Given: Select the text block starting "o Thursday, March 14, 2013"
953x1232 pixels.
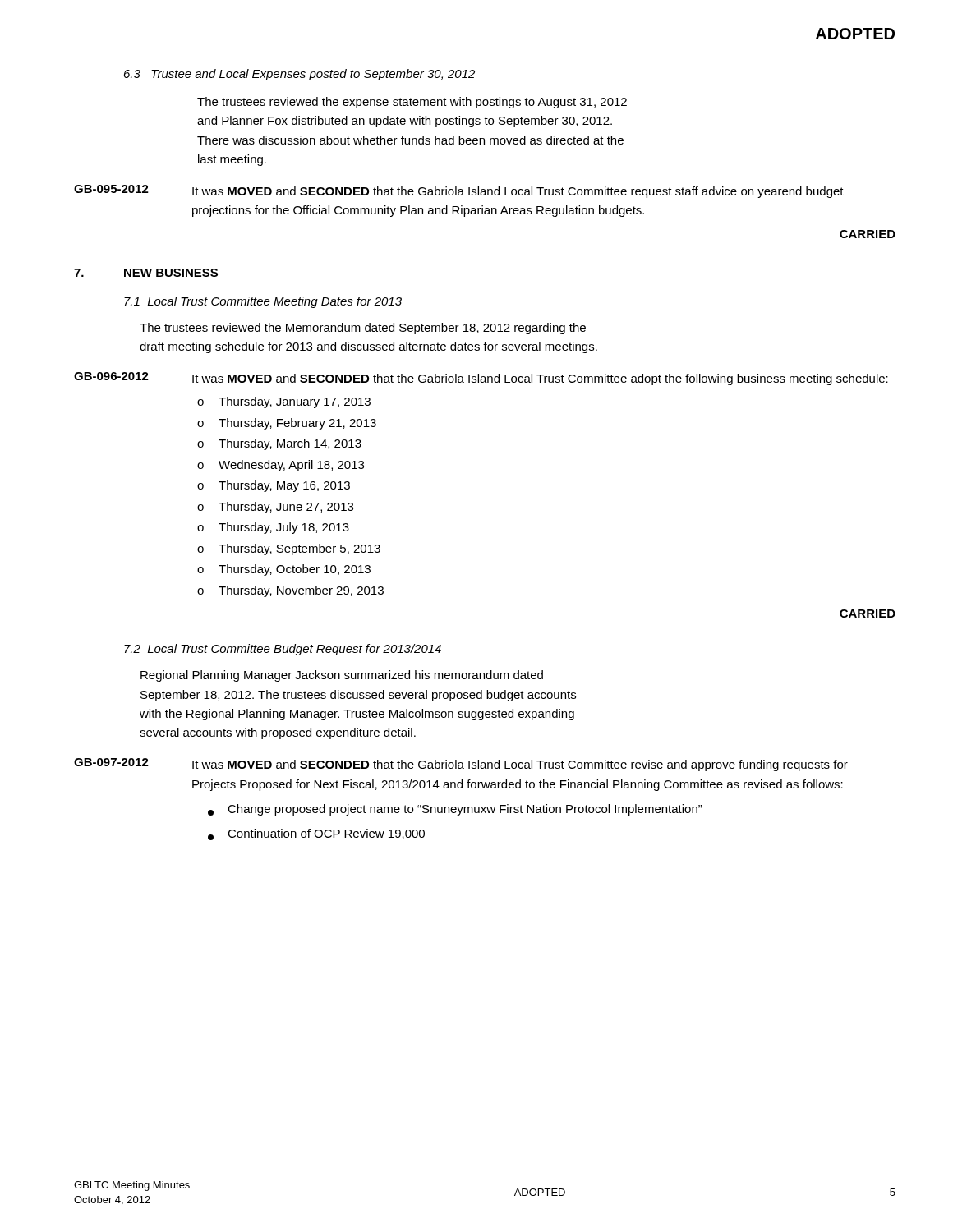Looking at the screenshot, I should coord(279,444).
